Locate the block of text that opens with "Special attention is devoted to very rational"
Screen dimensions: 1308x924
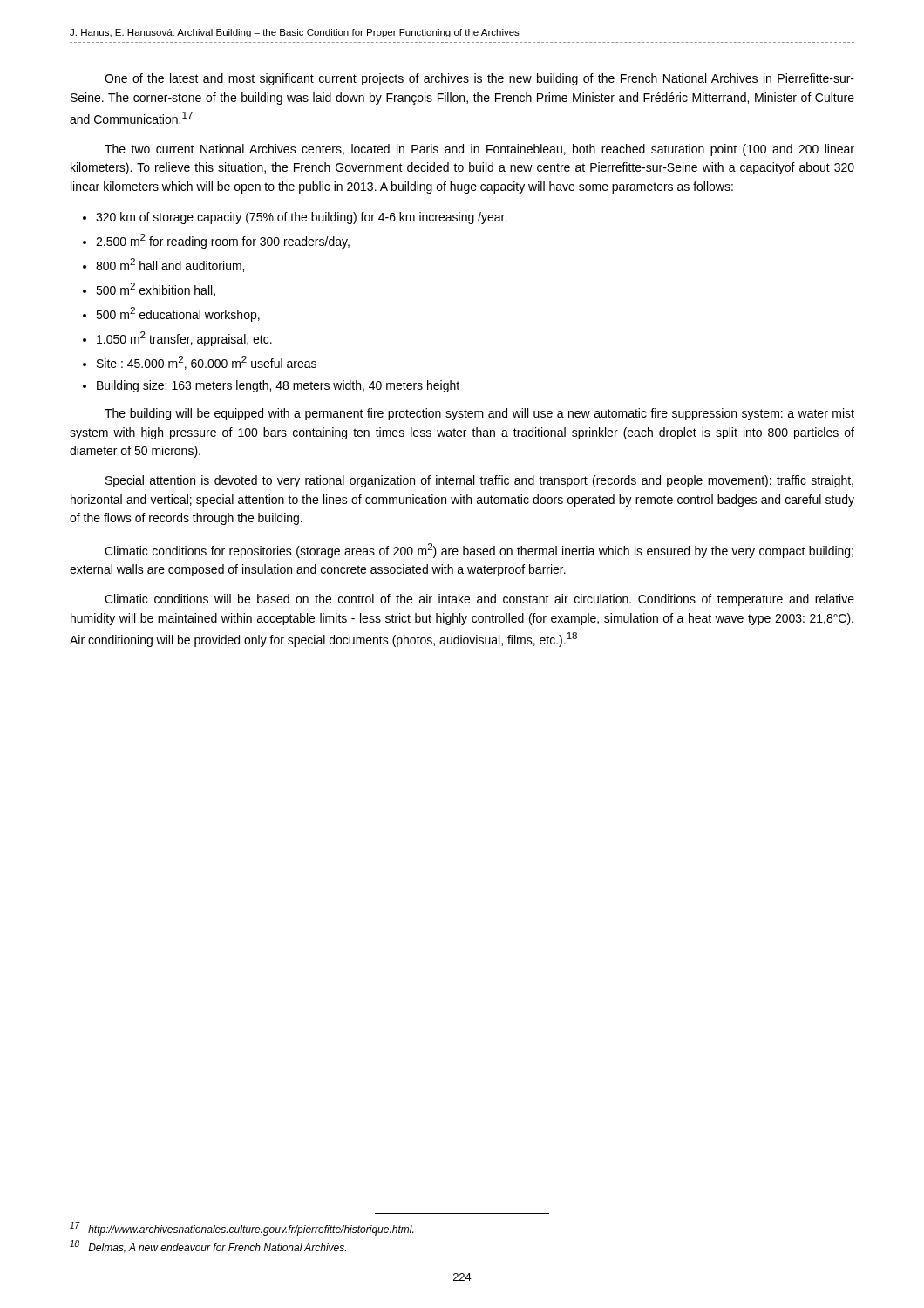pyautogui.click(x=462, y=500)
